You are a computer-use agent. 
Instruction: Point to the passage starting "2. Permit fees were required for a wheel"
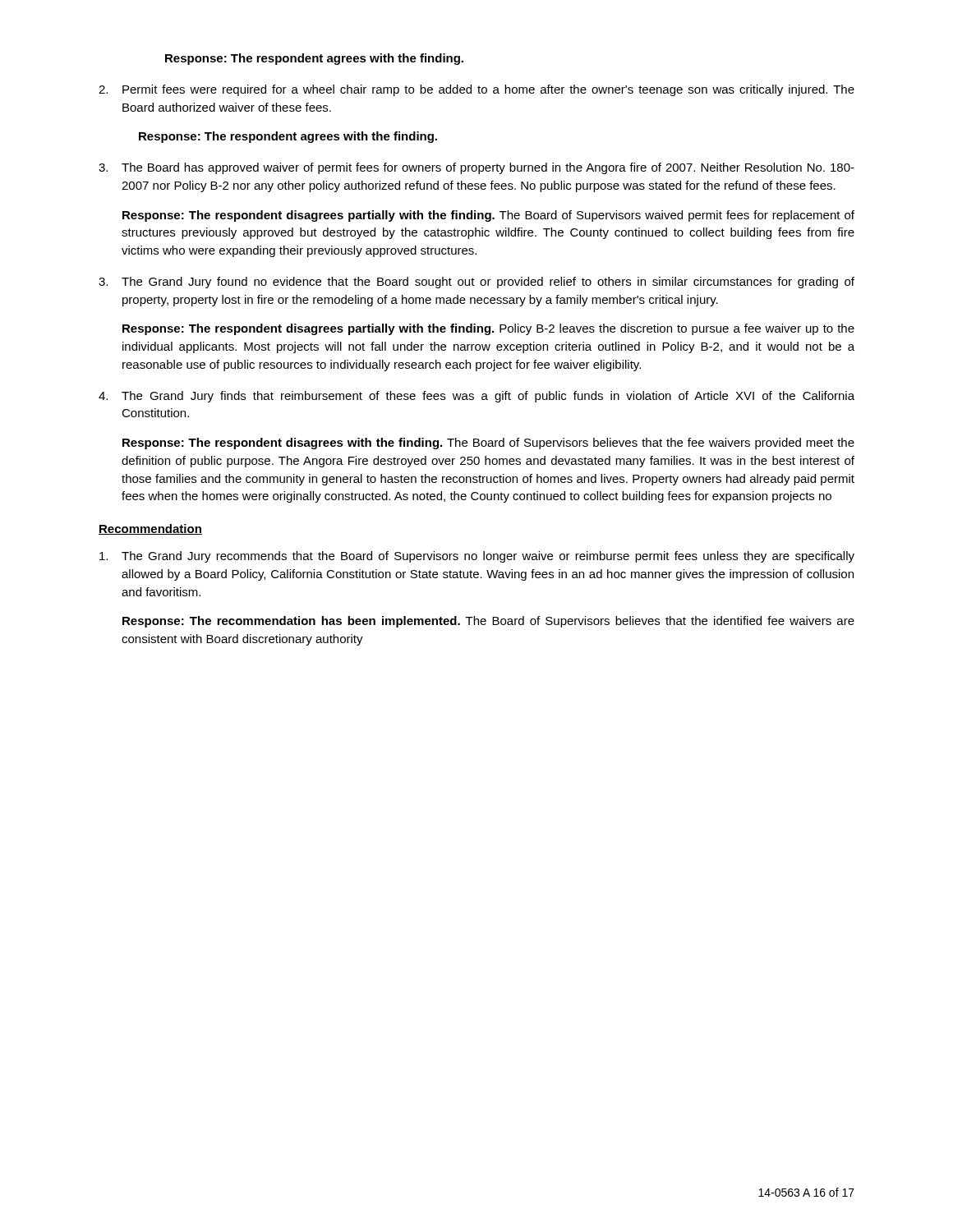point(476,98)
